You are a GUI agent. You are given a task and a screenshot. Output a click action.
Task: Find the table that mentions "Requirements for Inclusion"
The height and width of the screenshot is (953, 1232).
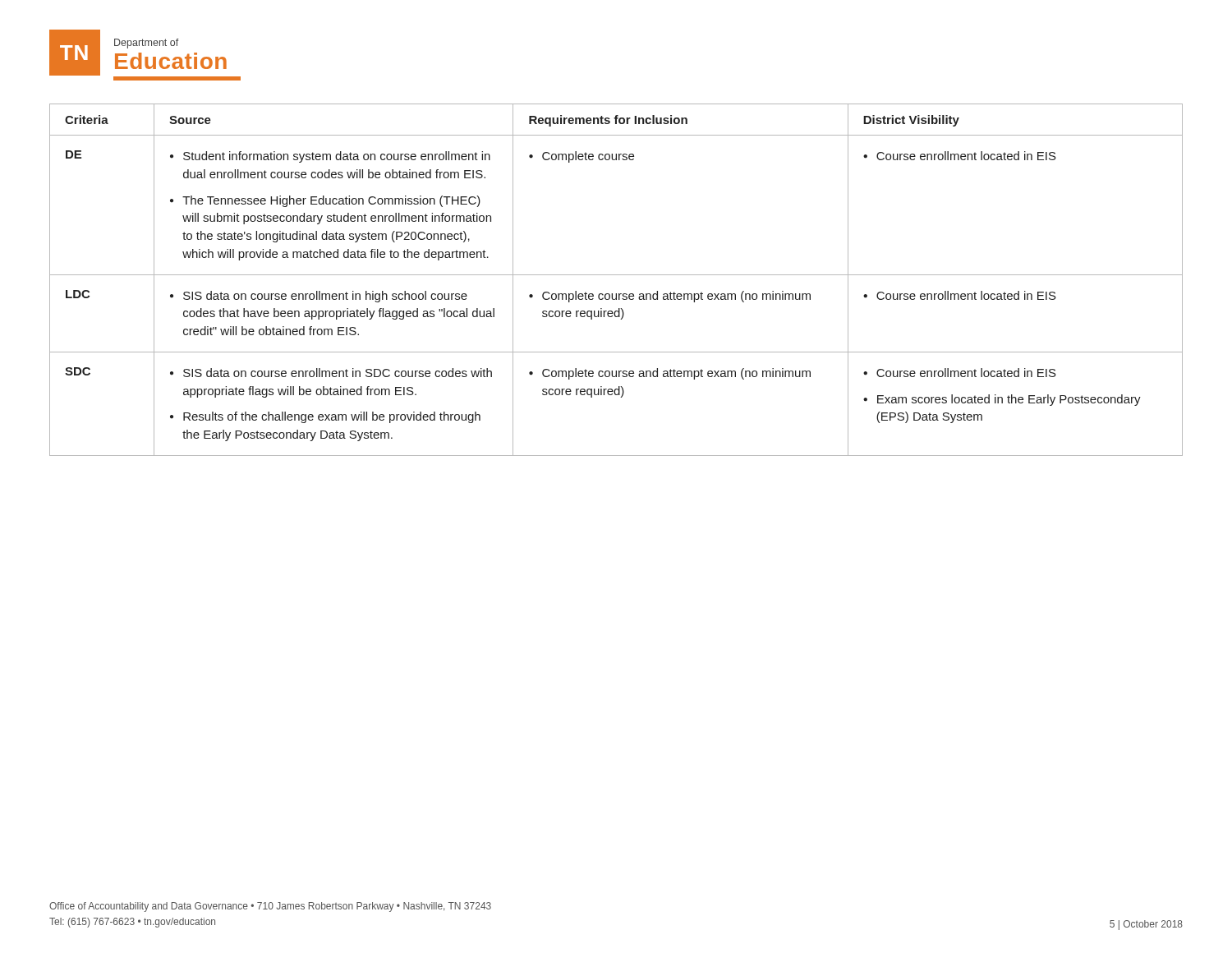616,280
